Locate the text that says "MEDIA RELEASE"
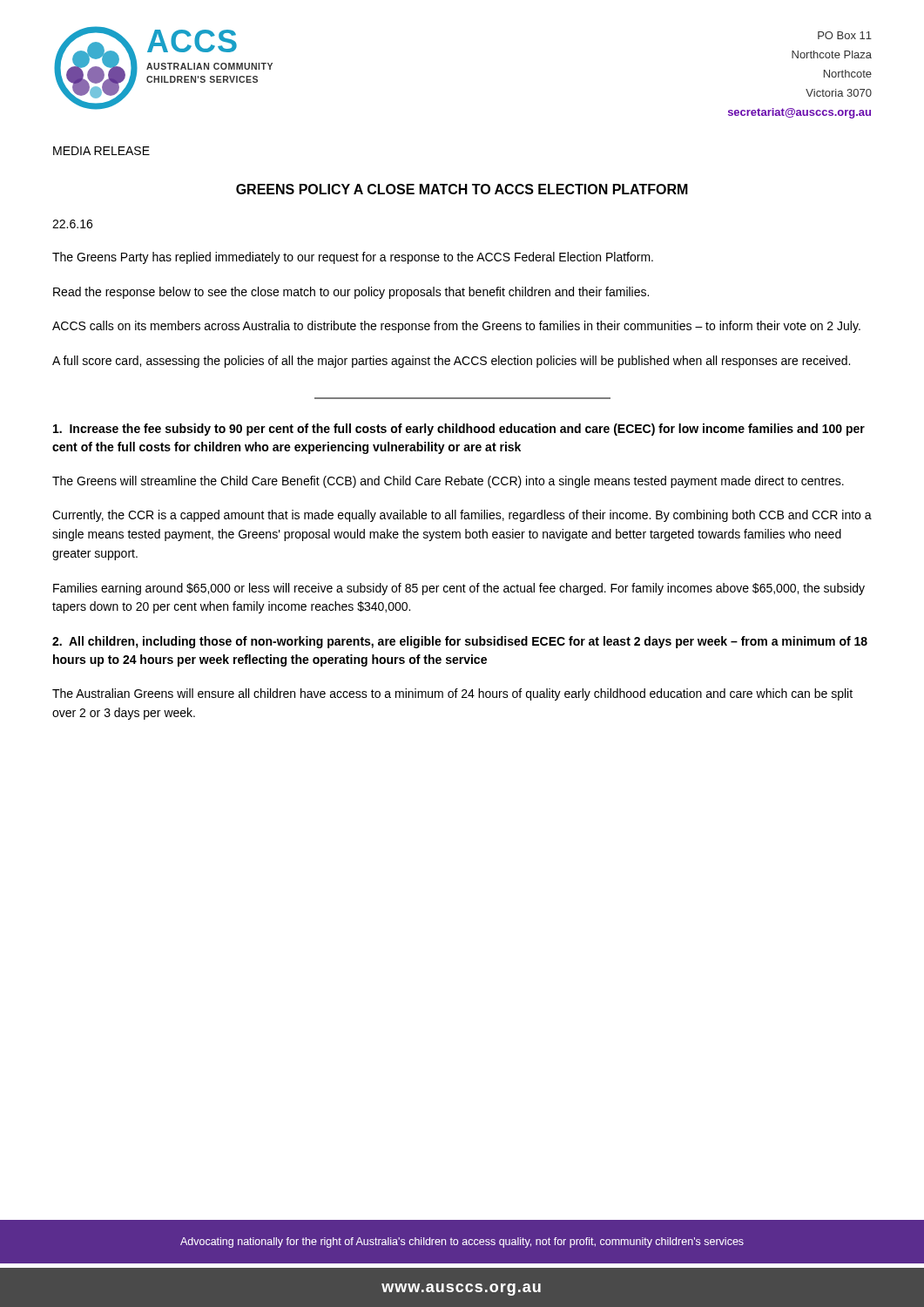Screen dimensions: 1307x924 point(101,151)
